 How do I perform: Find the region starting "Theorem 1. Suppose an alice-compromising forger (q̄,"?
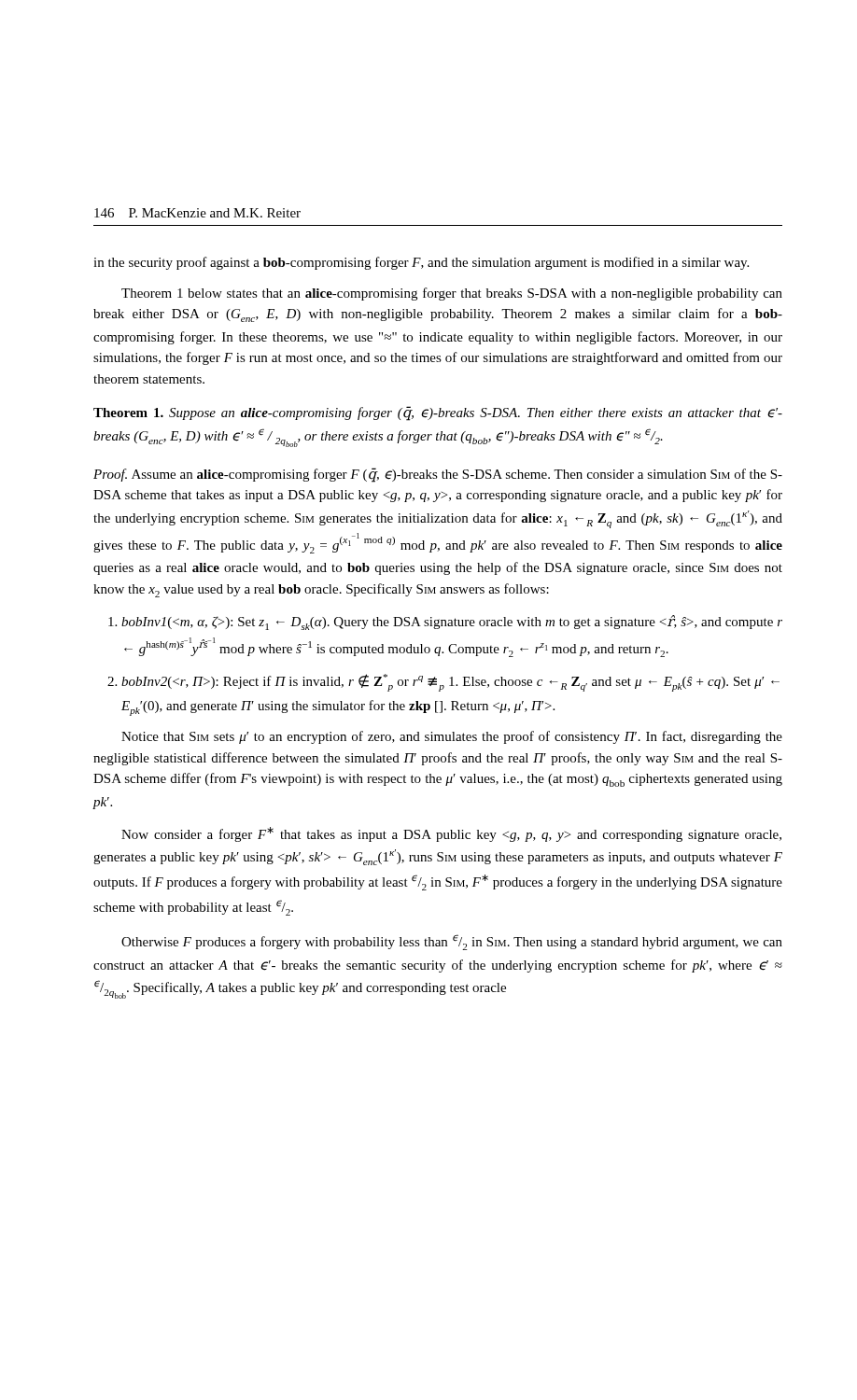438,427
